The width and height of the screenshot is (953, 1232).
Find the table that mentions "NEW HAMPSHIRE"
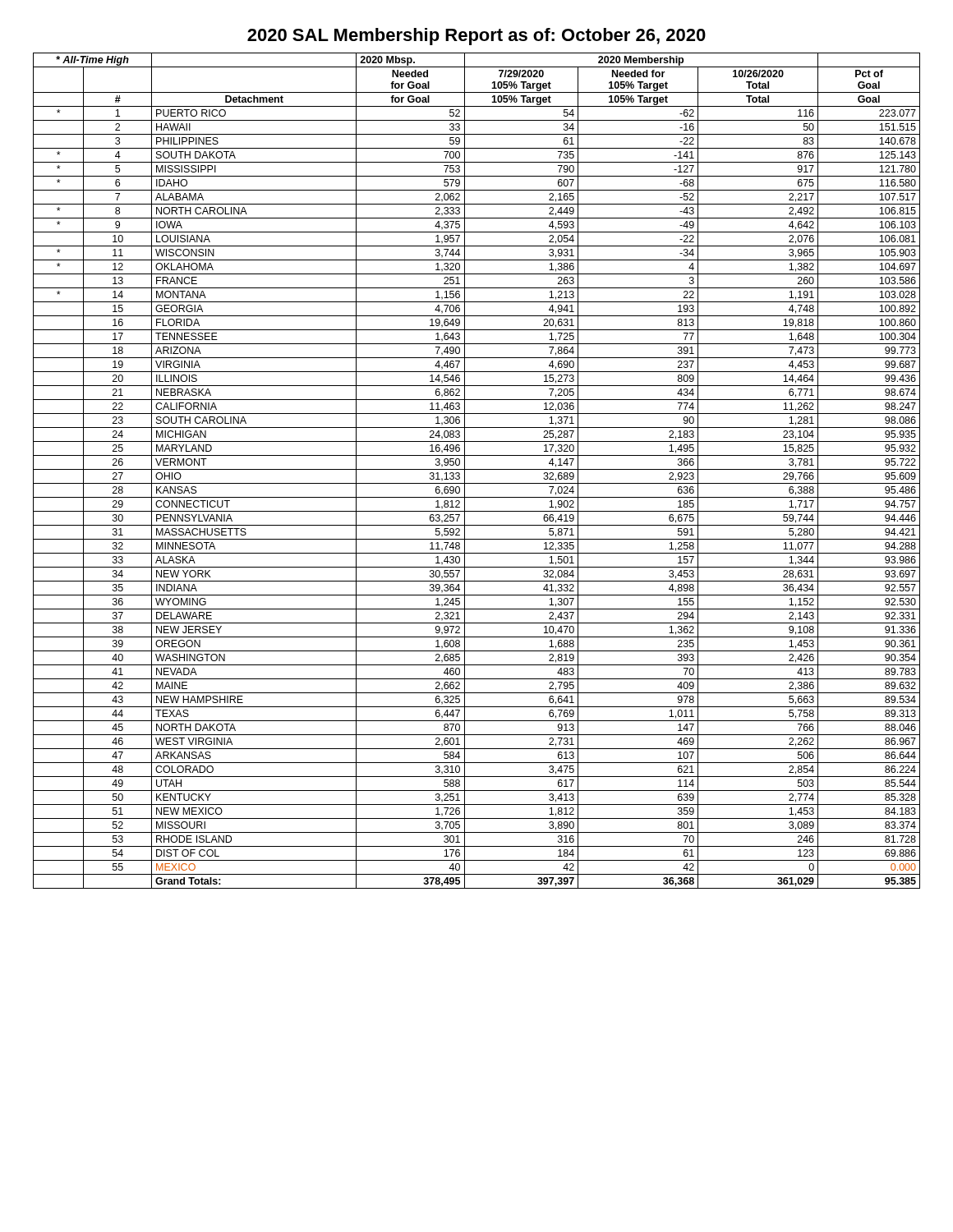point(476,471)
